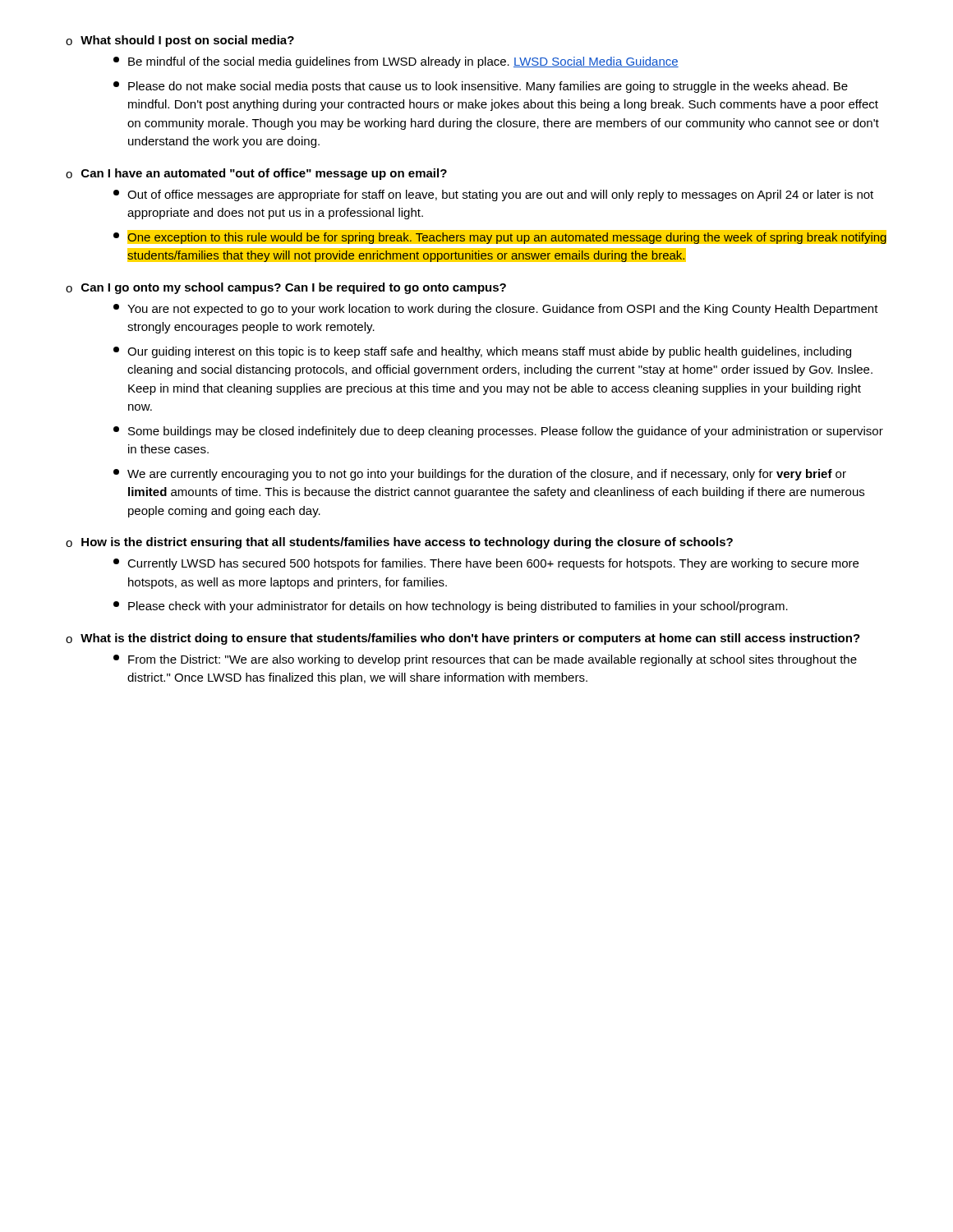
Task: Where is the passage that starts "Out of office messages"?
Action: point(500,204)
